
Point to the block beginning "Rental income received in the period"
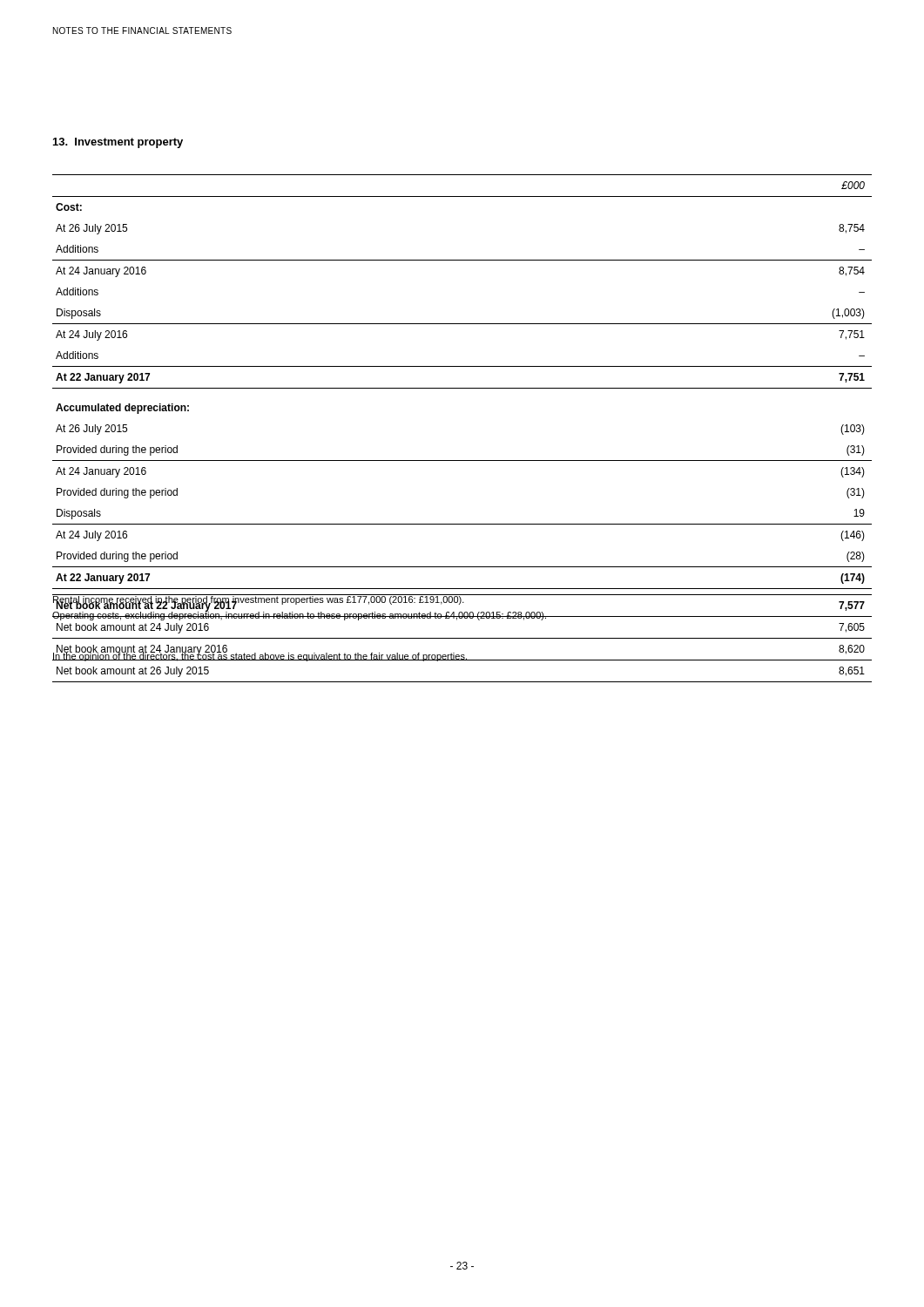(300, 607)
